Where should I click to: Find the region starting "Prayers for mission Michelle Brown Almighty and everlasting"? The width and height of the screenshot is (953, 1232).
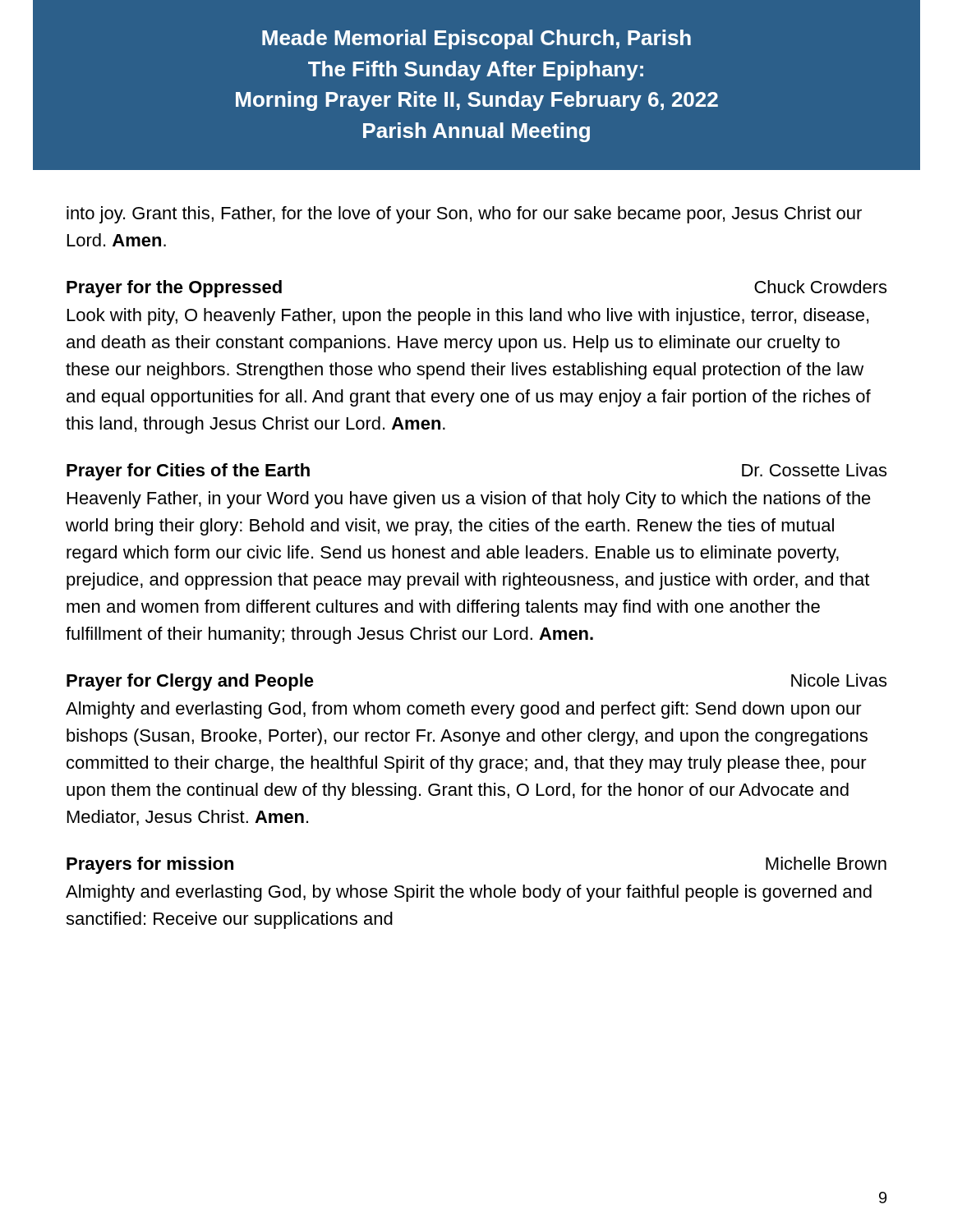(x=476, y=893)
